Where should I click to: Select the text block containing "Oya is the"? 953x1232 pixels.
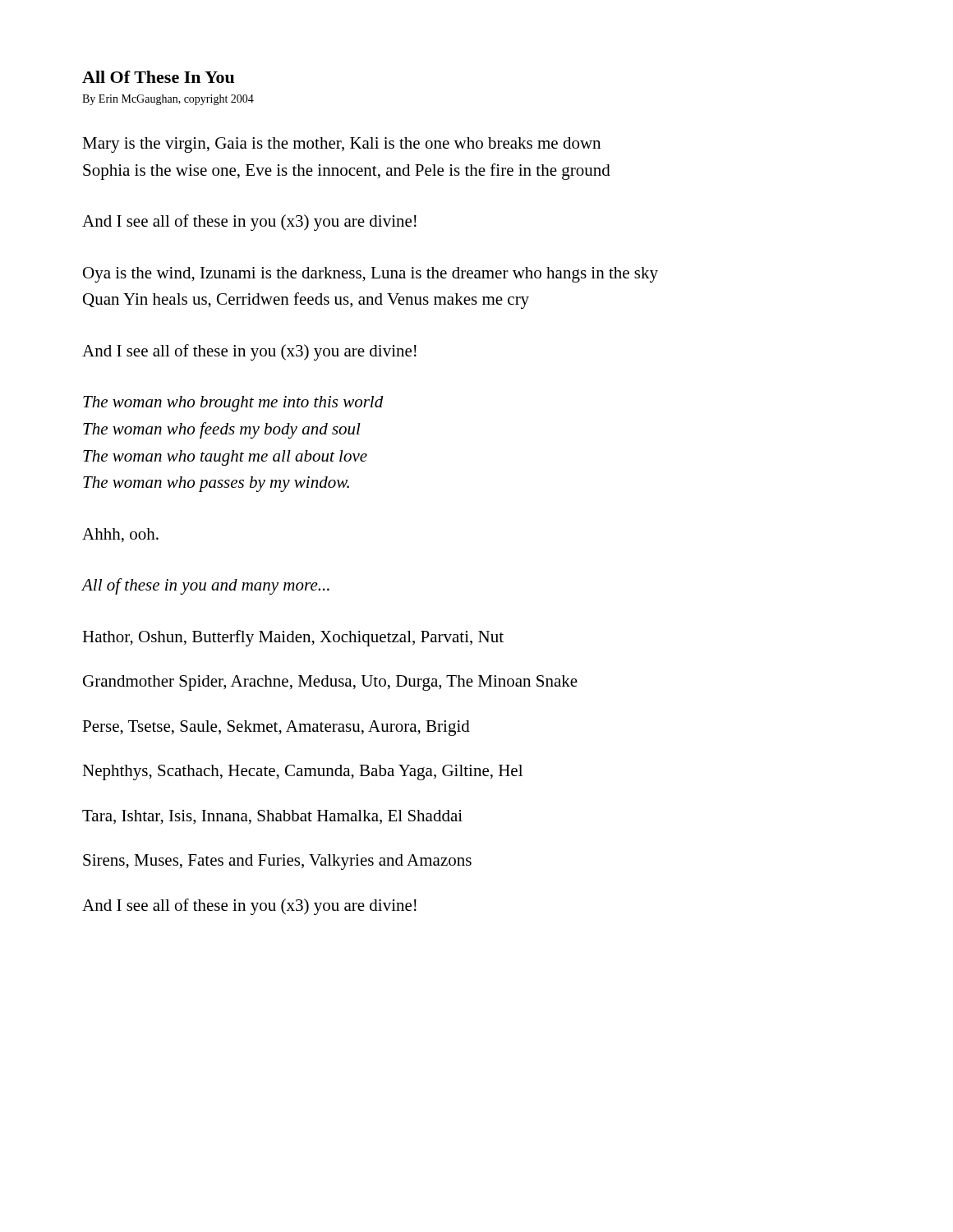point(370,286)
